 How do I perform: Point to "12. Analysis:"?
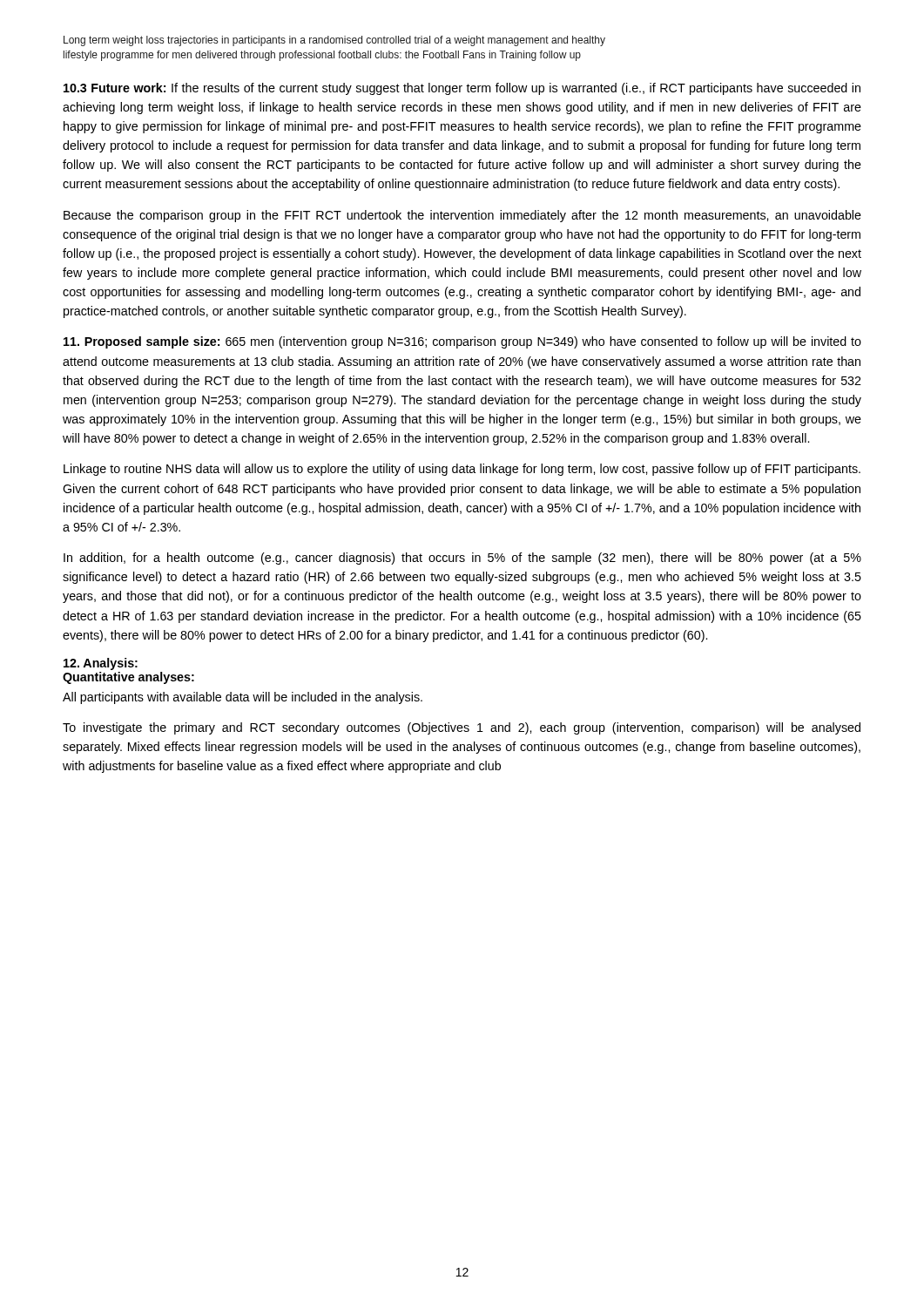(x=101, y=663)
